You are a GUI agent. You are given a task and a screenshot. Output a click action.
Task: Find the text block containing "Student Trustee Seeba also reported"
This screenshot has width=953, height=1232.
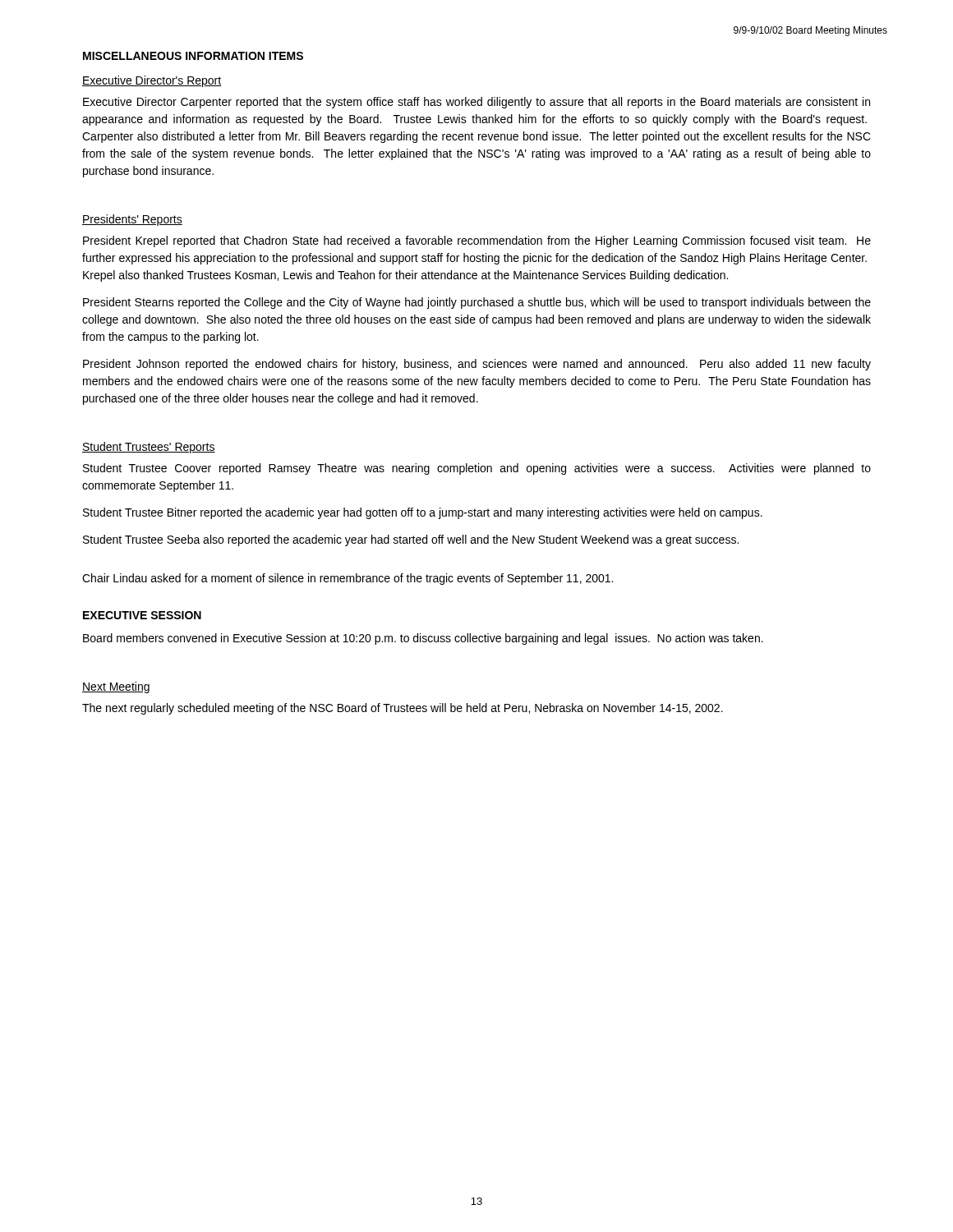pyautogui.click(x=411, y=540)
